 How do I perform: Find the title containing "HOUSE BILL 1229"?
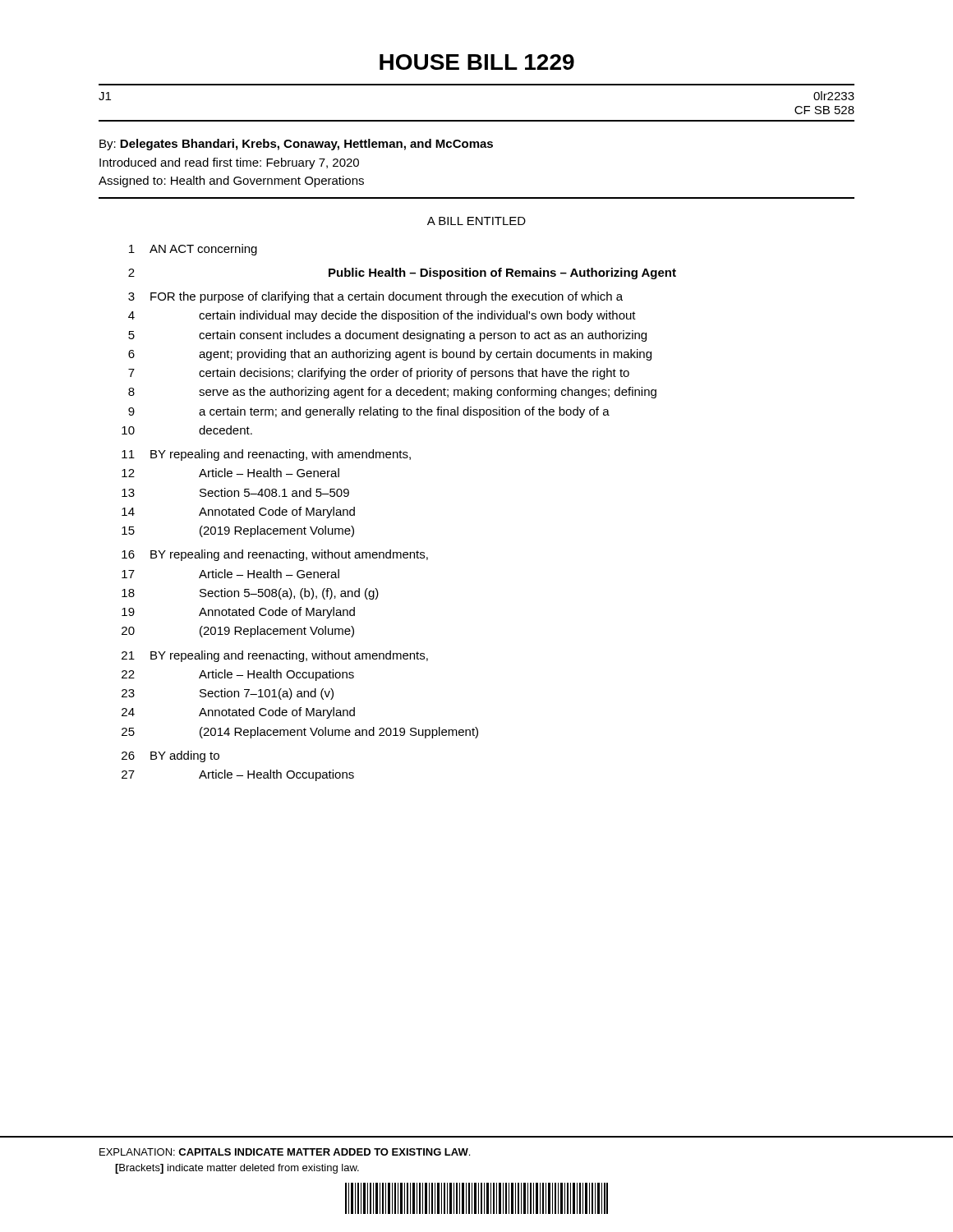pos(476,62)
